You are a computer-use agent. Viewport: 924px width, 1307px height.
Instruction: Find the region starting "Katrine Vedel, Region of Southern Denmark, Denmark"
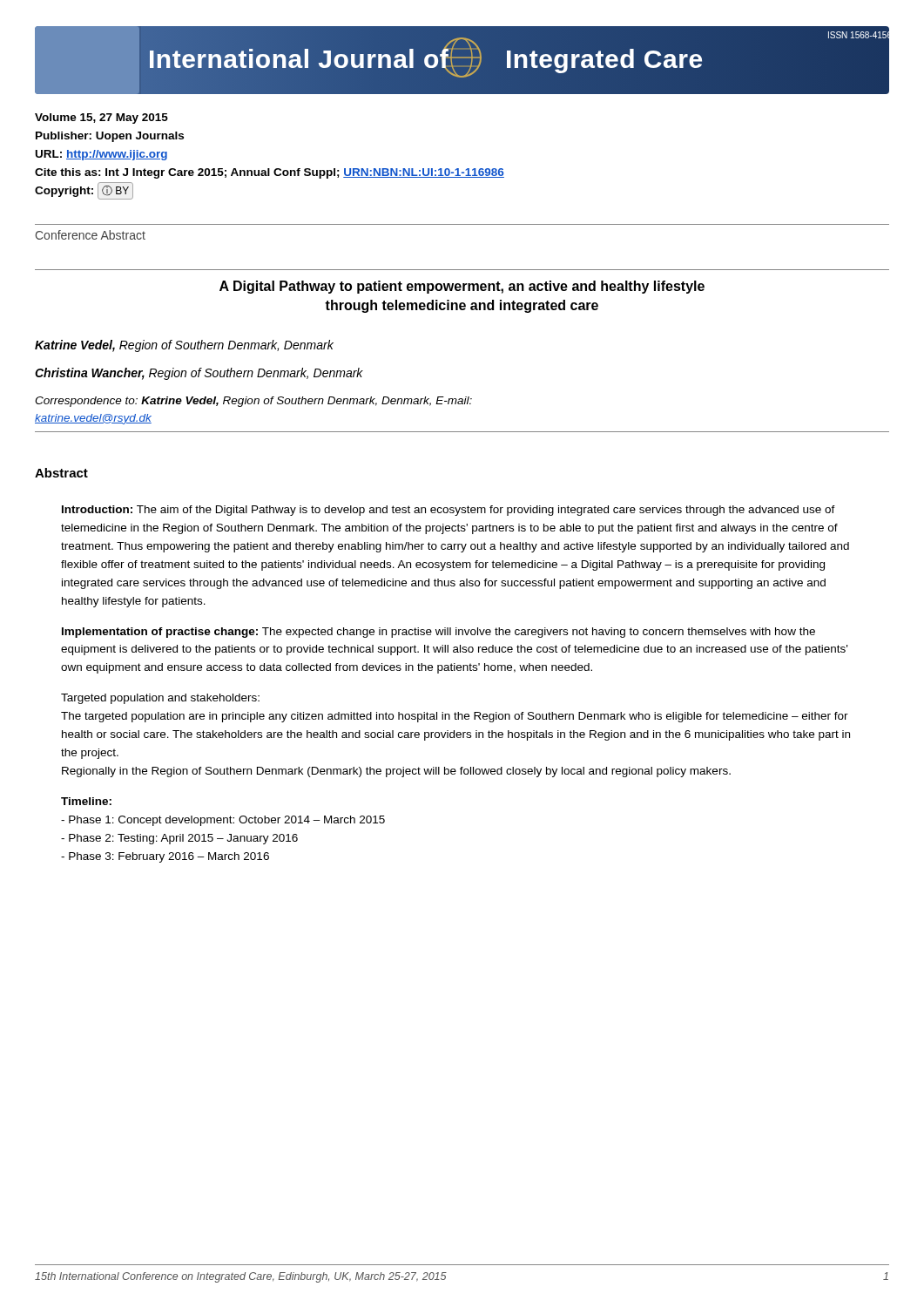coord(184,345)
